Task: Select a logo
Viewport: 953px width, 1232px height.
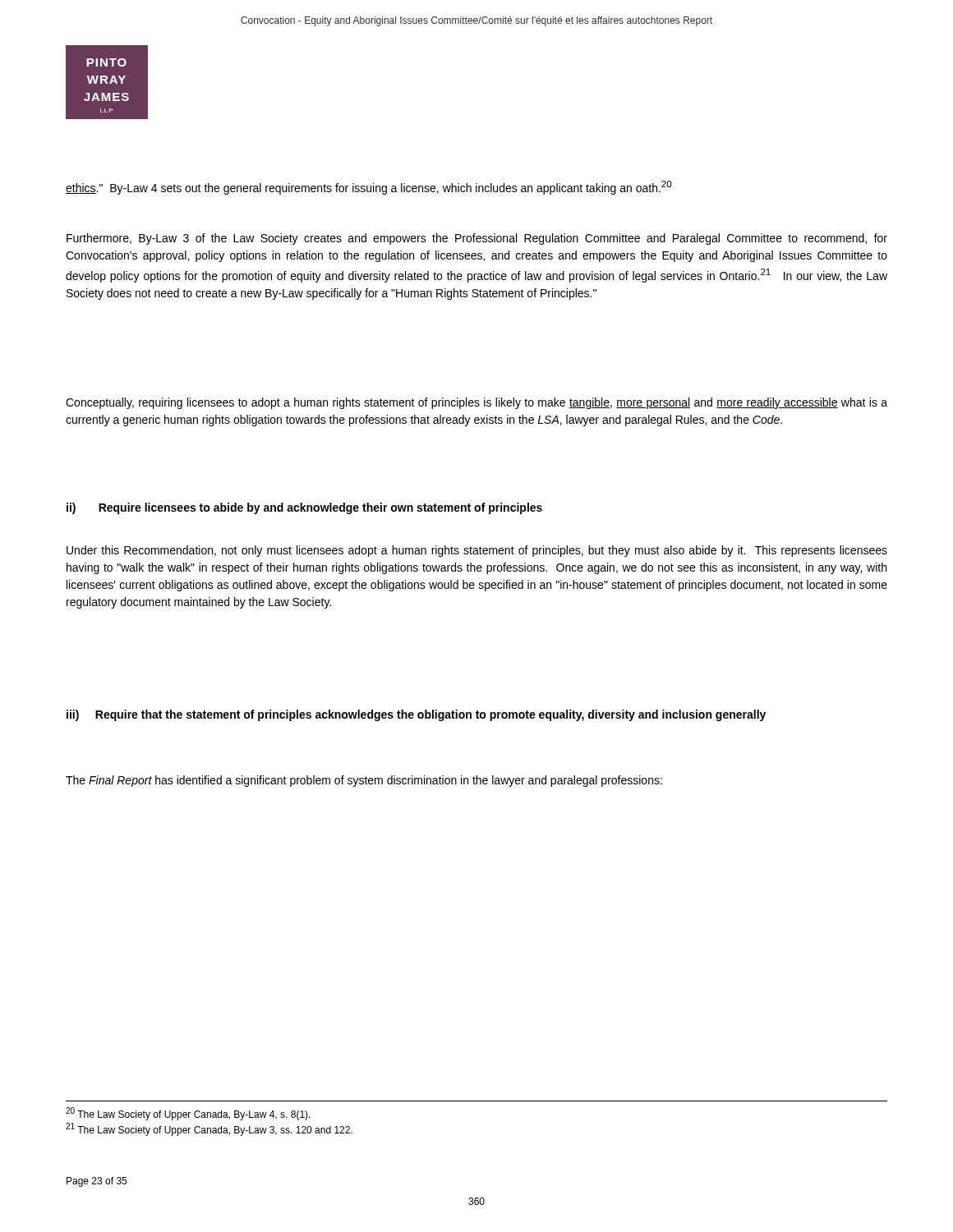Action: pos(107,82)
